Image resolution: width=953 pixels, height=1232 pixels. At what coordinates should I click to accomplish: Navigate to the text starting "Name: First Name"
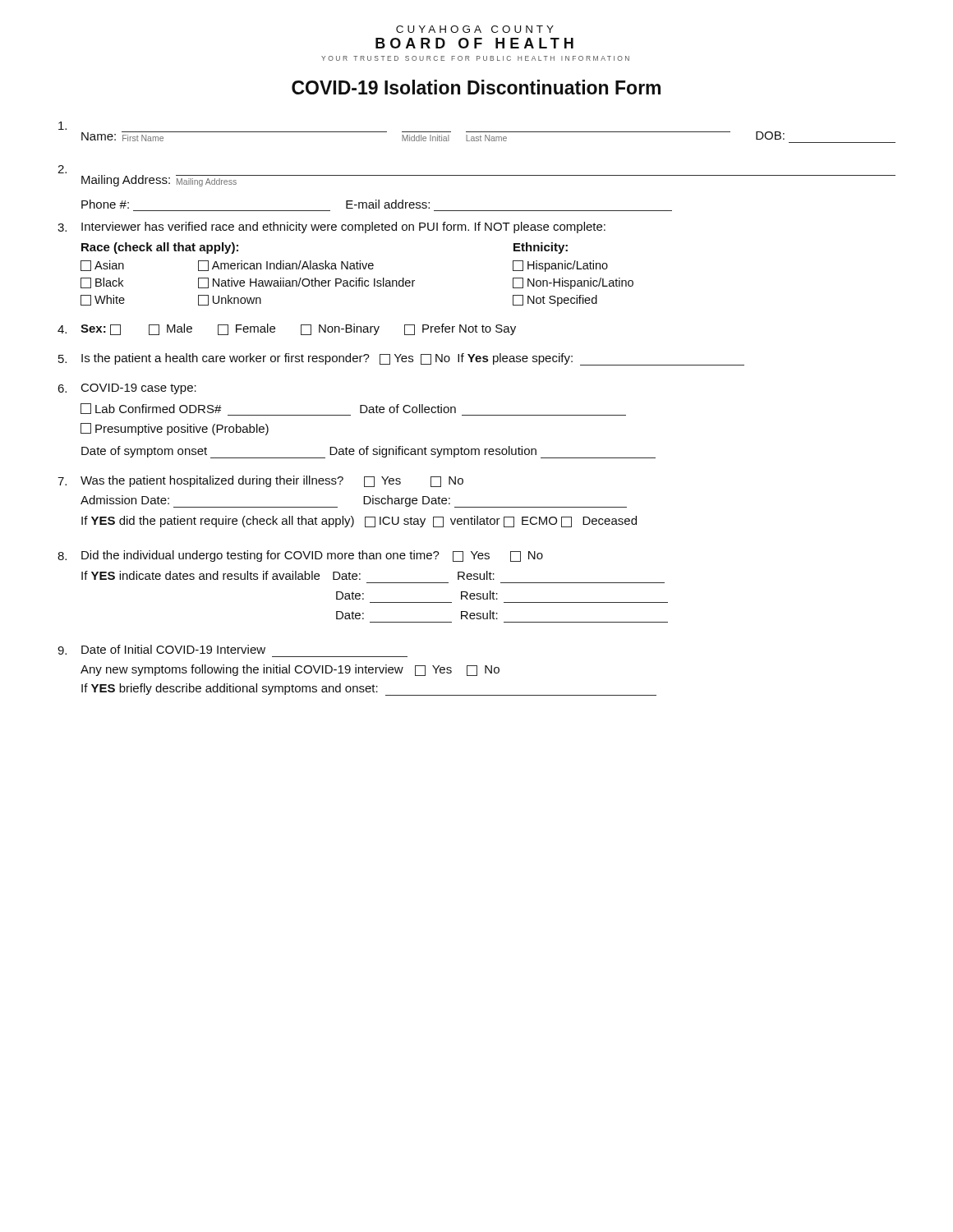pos(476,130)
